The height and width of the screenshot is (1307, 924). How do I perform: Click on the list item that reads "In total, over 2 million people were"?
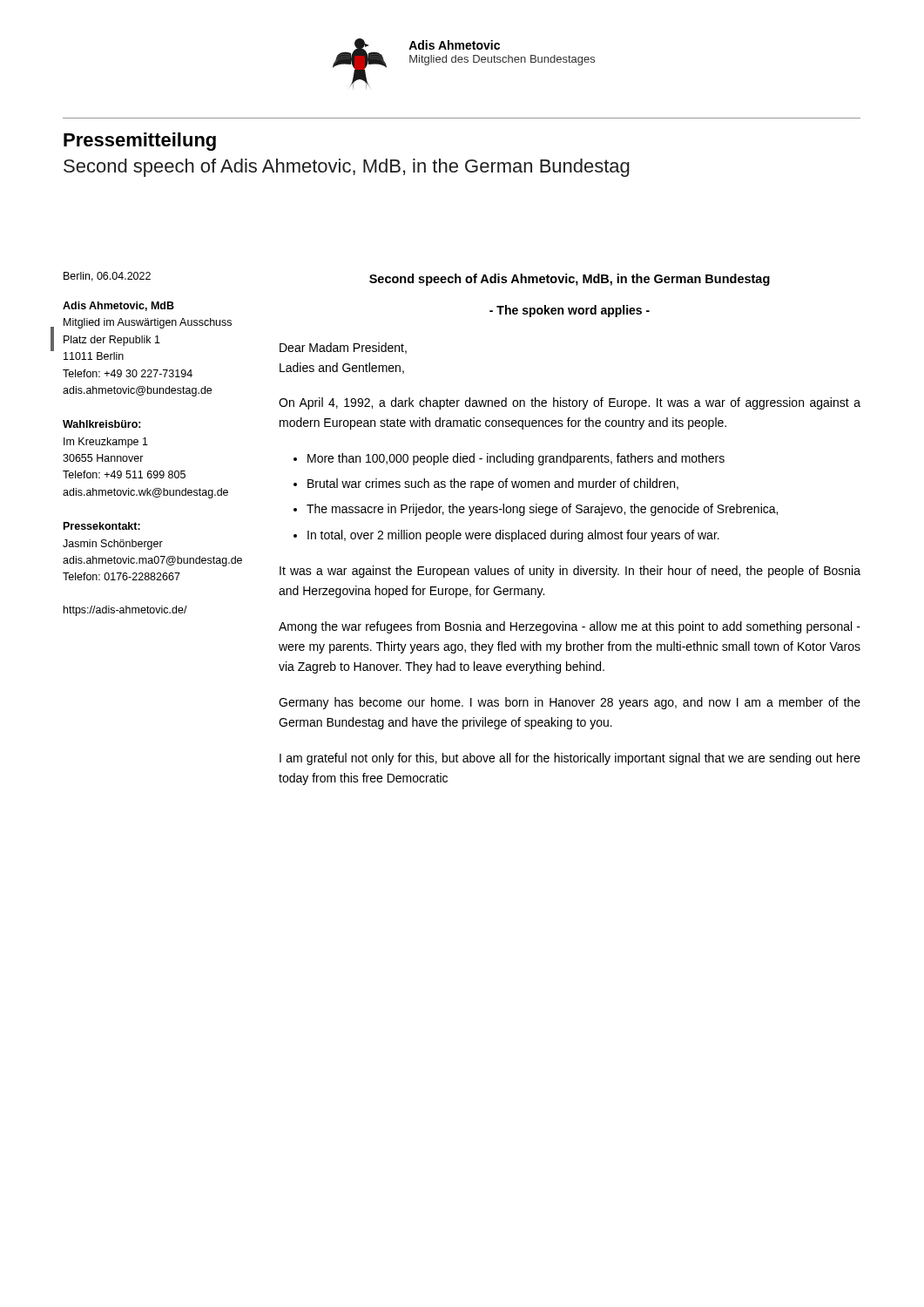(513, 535)
